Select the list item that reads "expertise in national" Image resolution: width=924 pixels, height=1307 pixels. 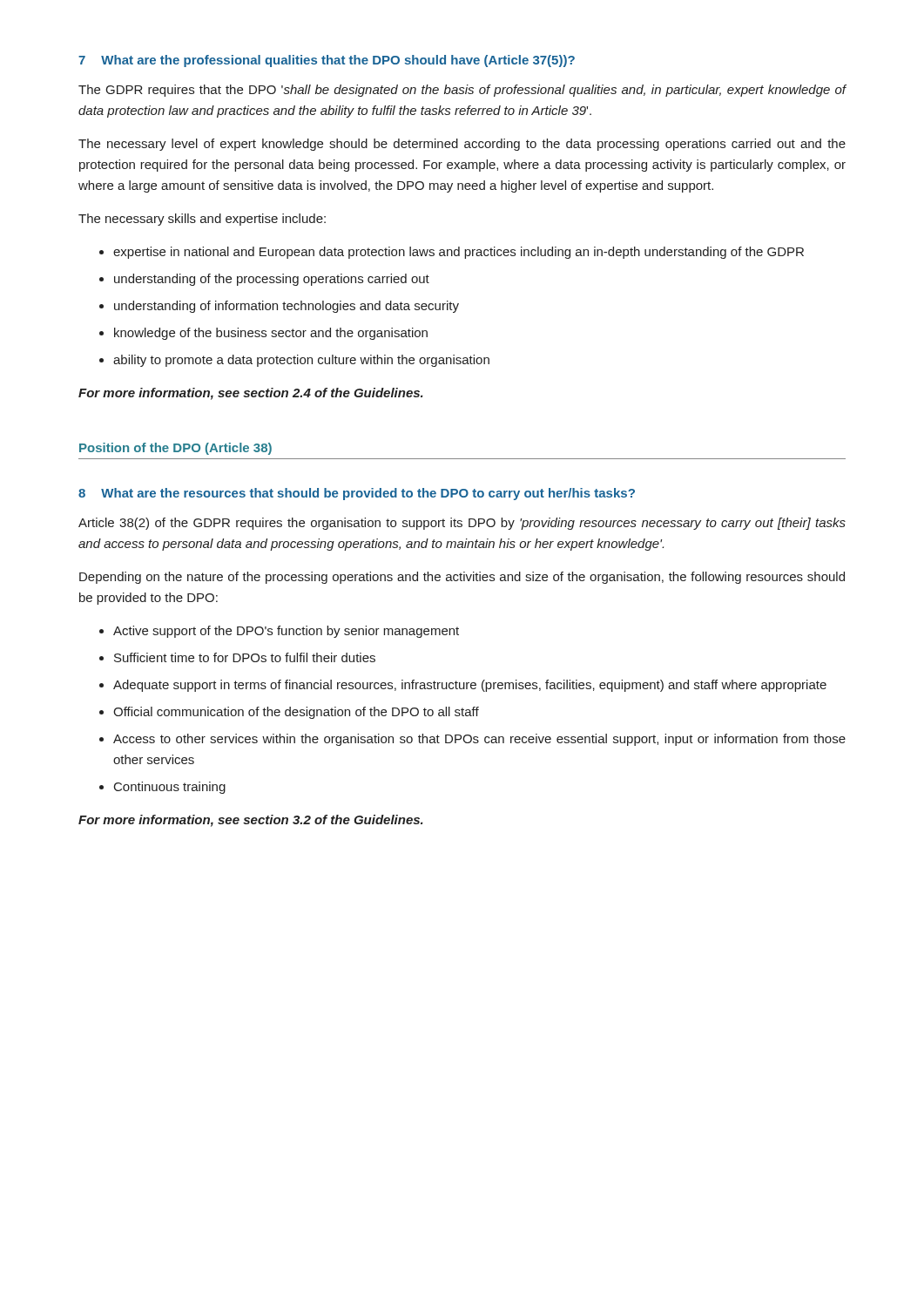[x=459, y=251]
